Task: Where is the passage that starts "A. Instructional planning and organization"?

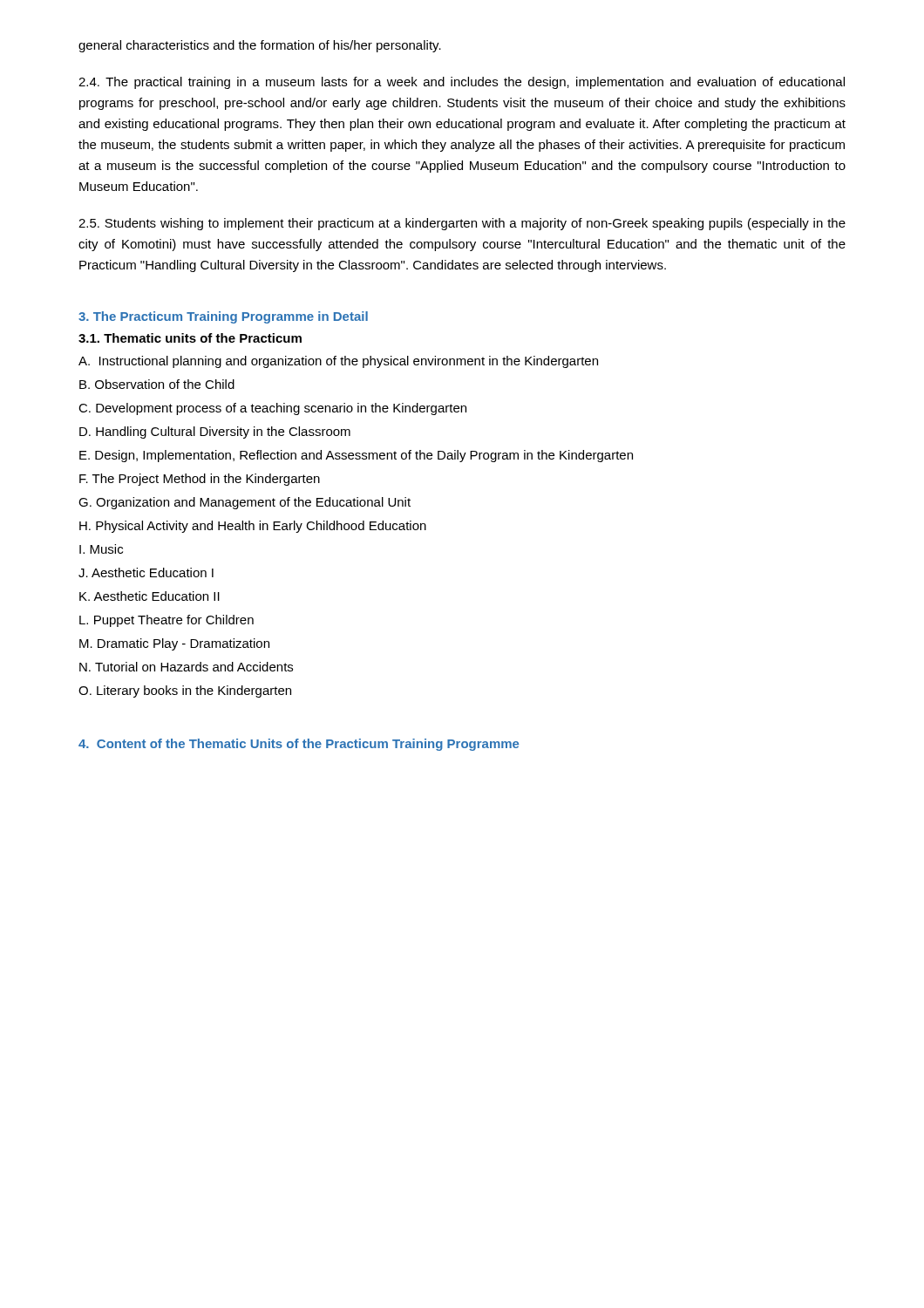Action: [x=339, y=361]
